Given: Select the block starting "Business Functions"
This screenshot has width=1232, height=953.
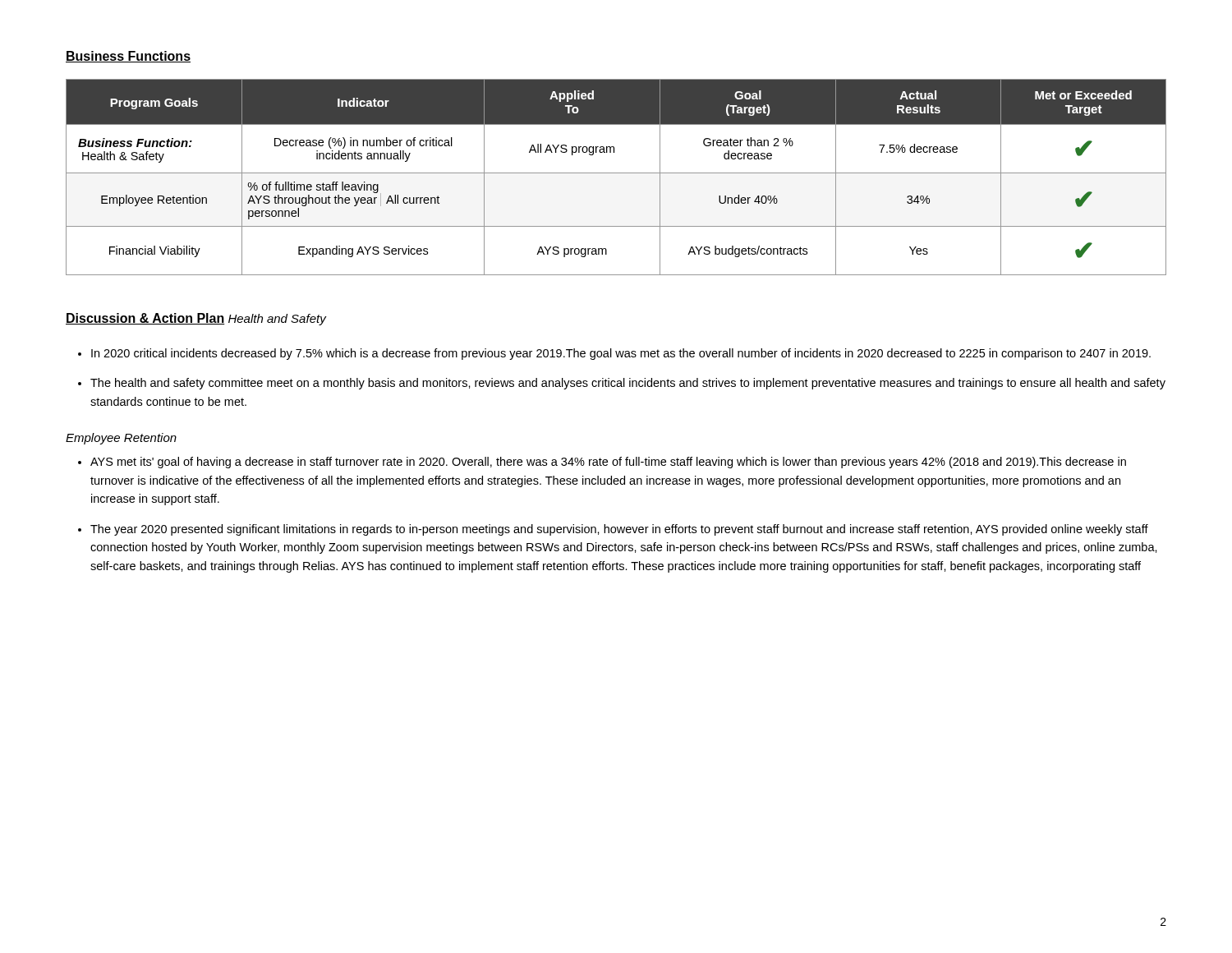Looking at the screenshot, I should tap(128, 56).
